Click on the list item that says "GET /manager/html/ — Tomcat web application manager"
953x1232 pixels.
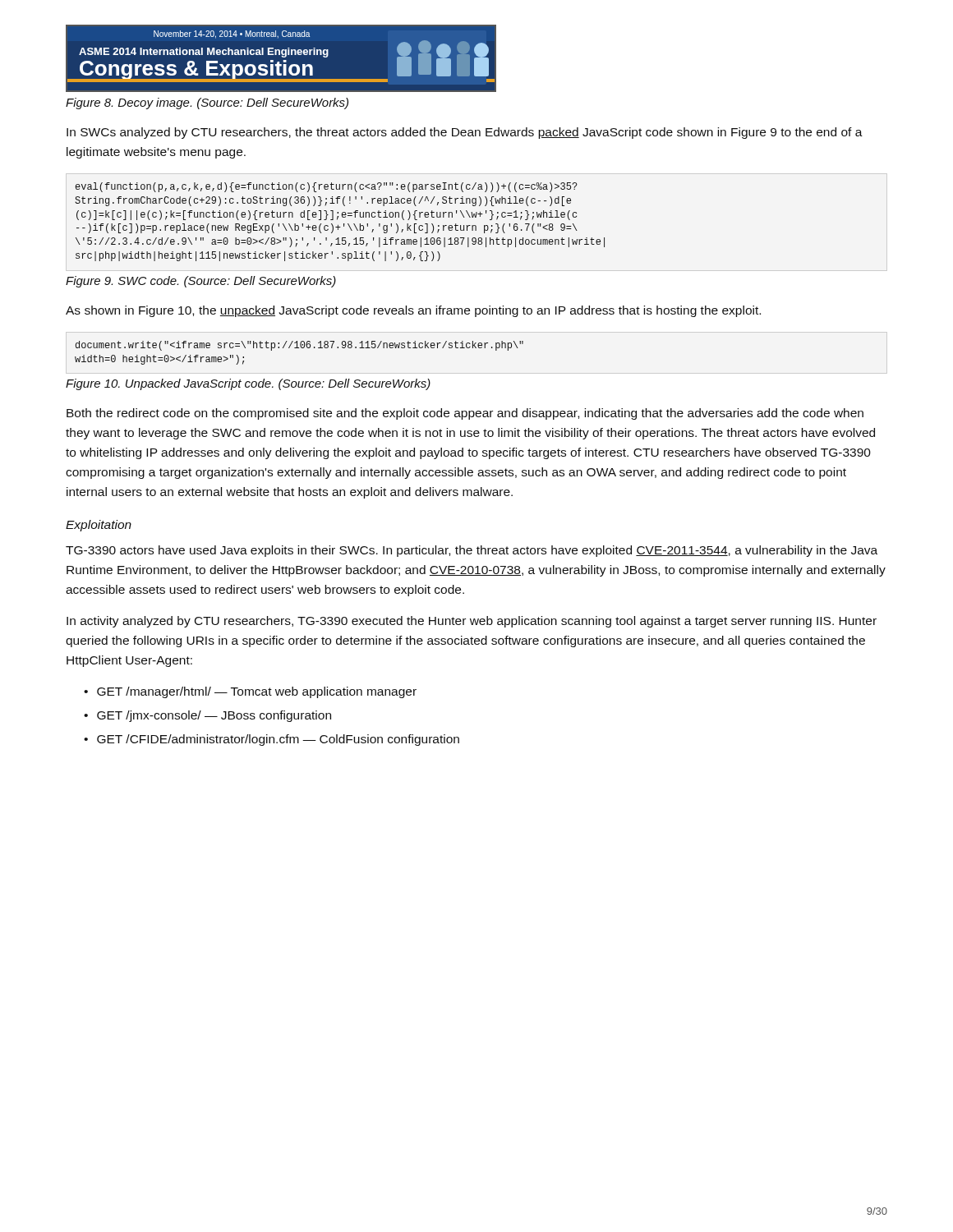pos(257,691)
